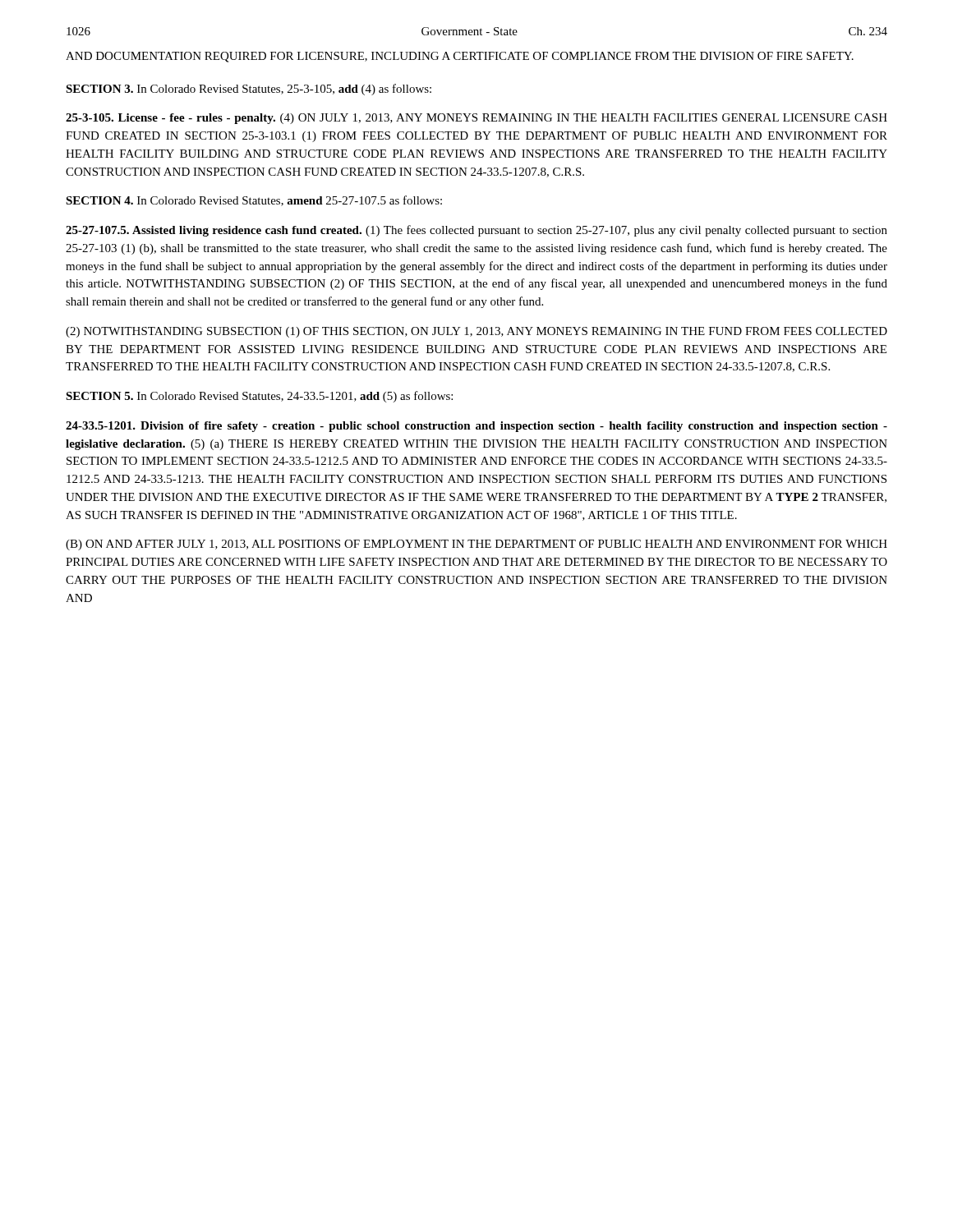
Task: Find the block on this page that starts "(2) Notwithstanding subsection"
Action: click(x=476, y=349)
